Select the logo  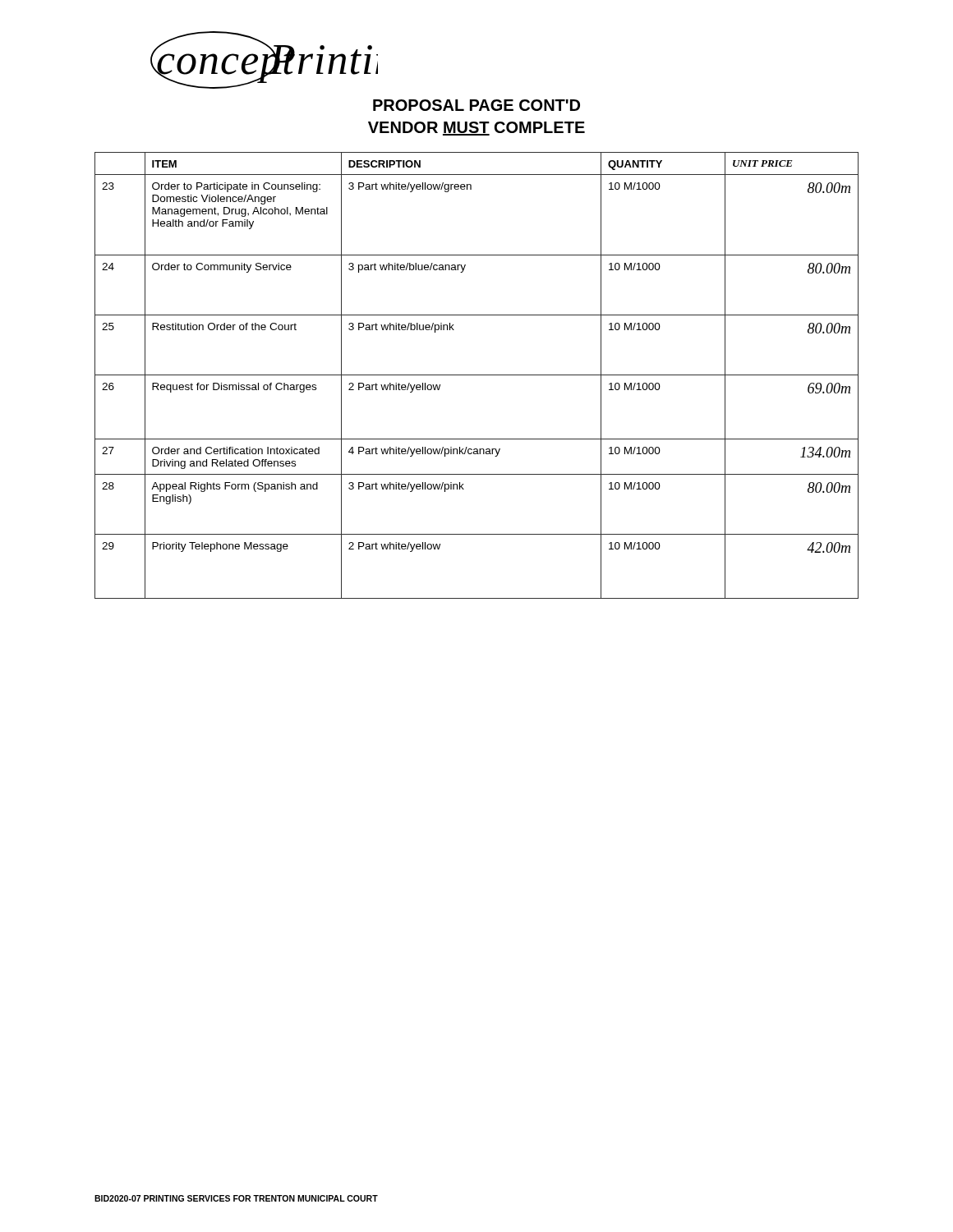pos(263,58)
